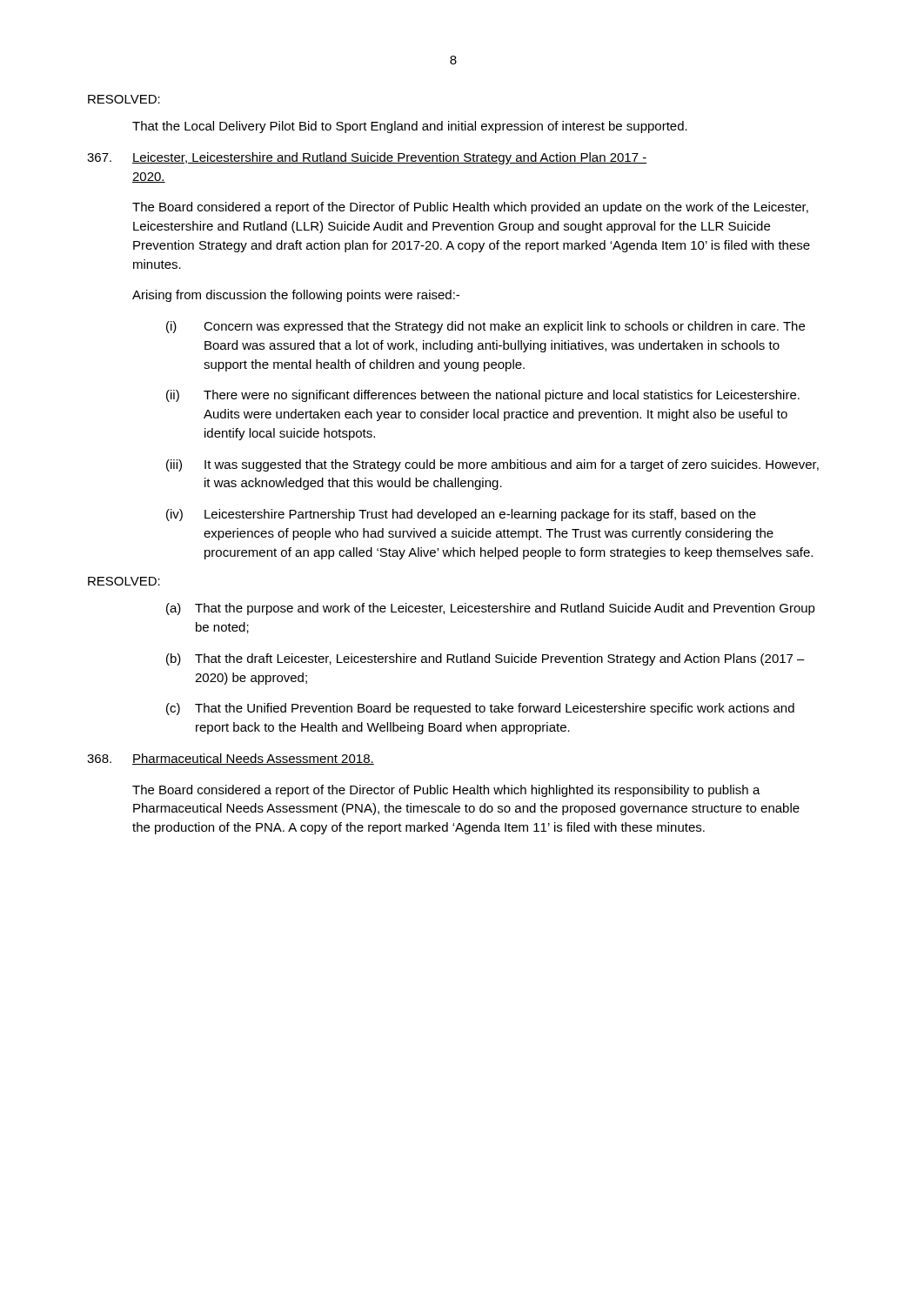Click on the region starting "(c) That the"
Screen dimensions: 1305x924
[x=492, y=718]
